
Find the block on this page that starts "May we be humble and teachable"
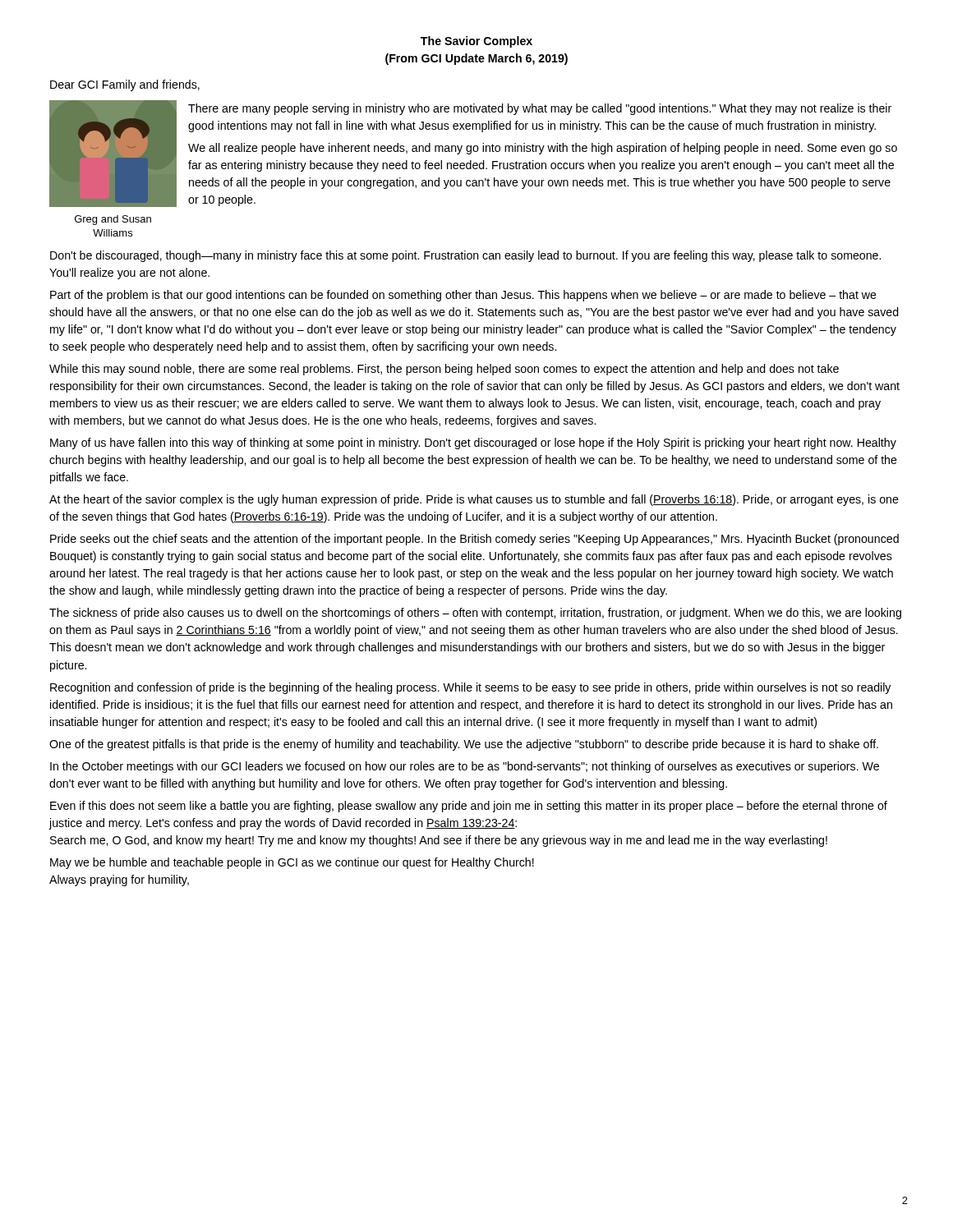(x=292, y=871)
